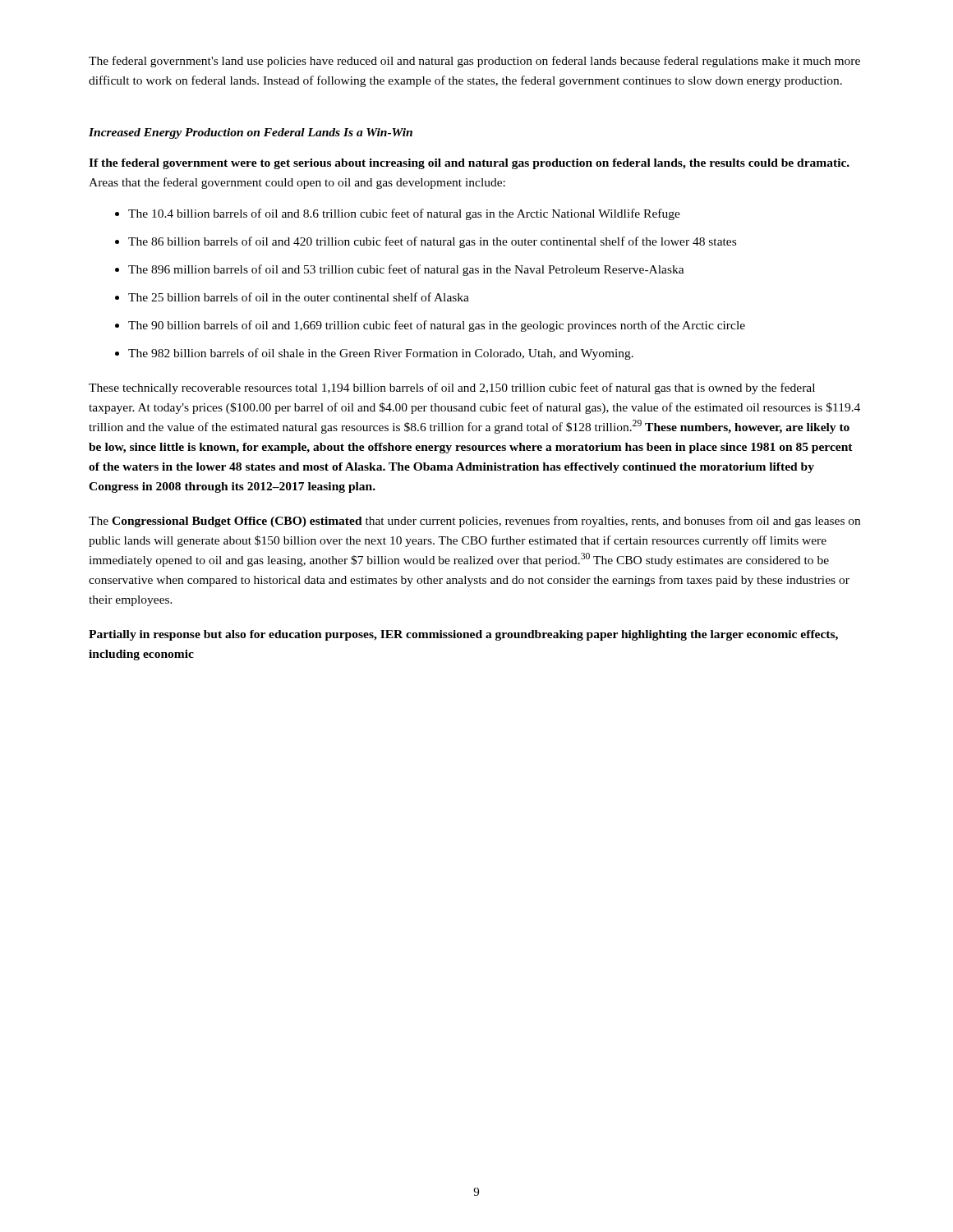953x1232 pixels.
Task: Select the element starting "The 982 billion barrels of oil shale in"
Action: 381,353
